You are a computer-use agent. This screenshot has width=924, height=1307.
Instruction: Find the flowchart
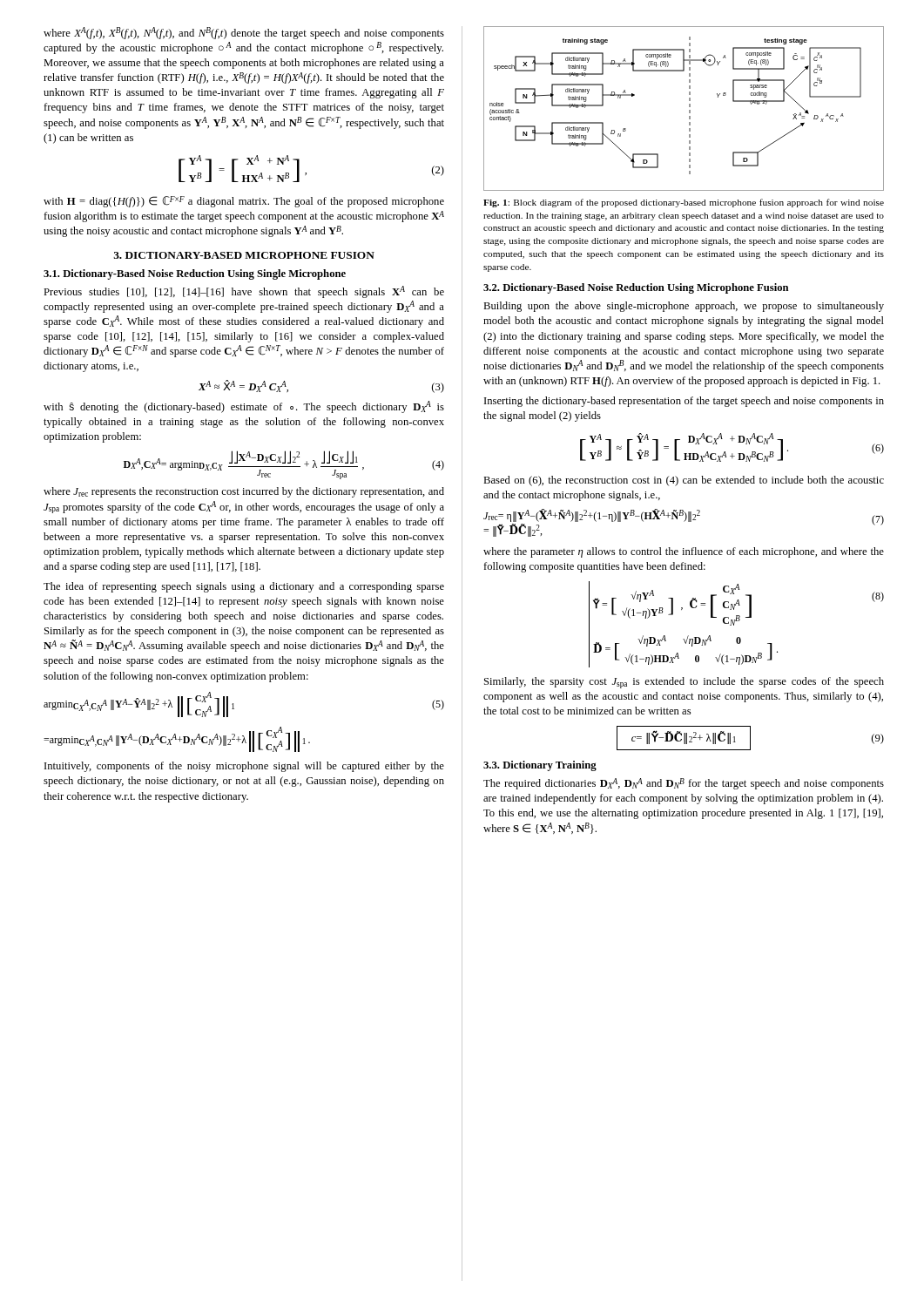coord(684,108)
